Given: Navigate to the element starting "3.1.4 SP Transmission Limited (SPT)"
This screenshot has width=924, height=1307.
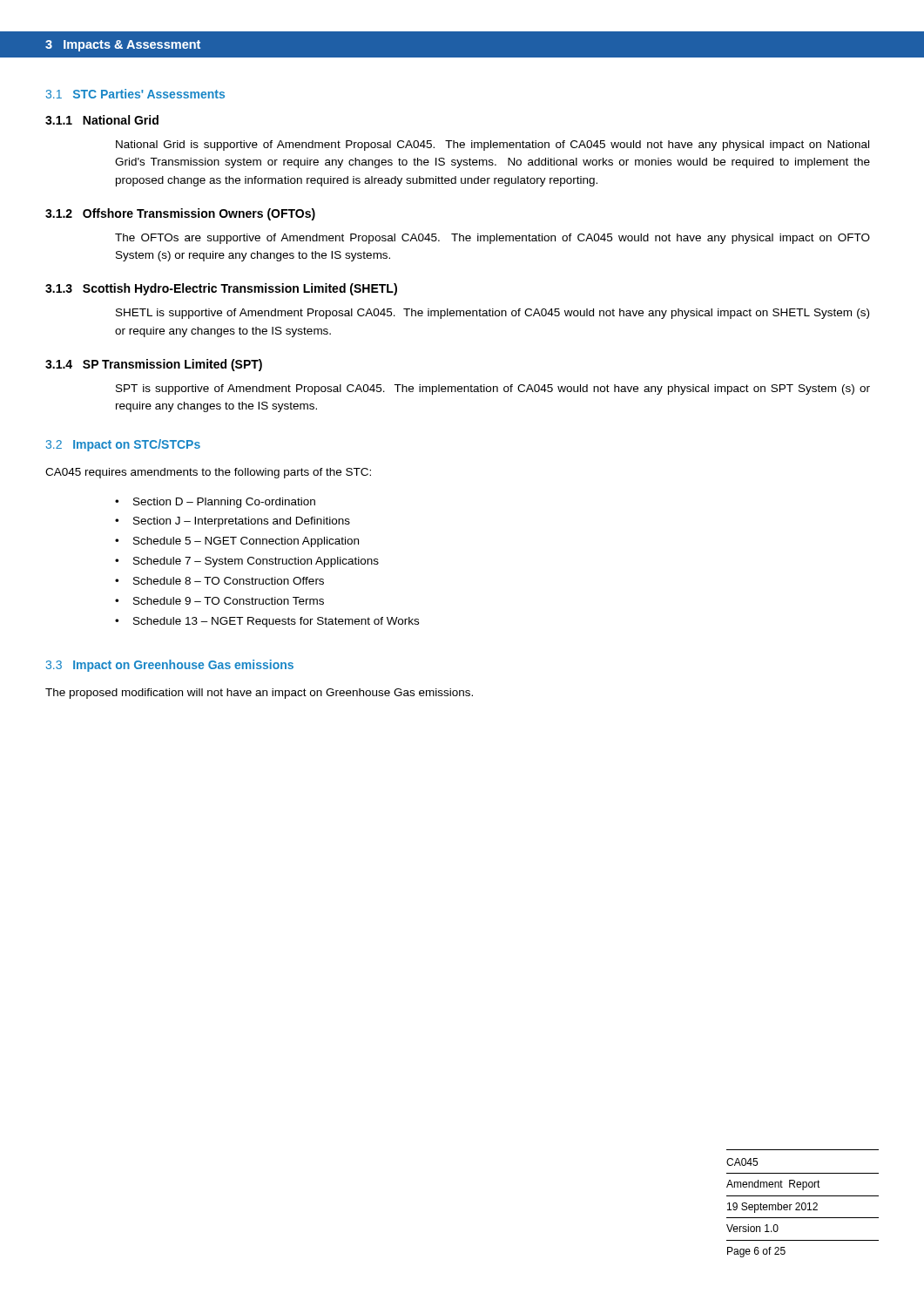Looking at the screenshot, I should click(x=154, y=364).
